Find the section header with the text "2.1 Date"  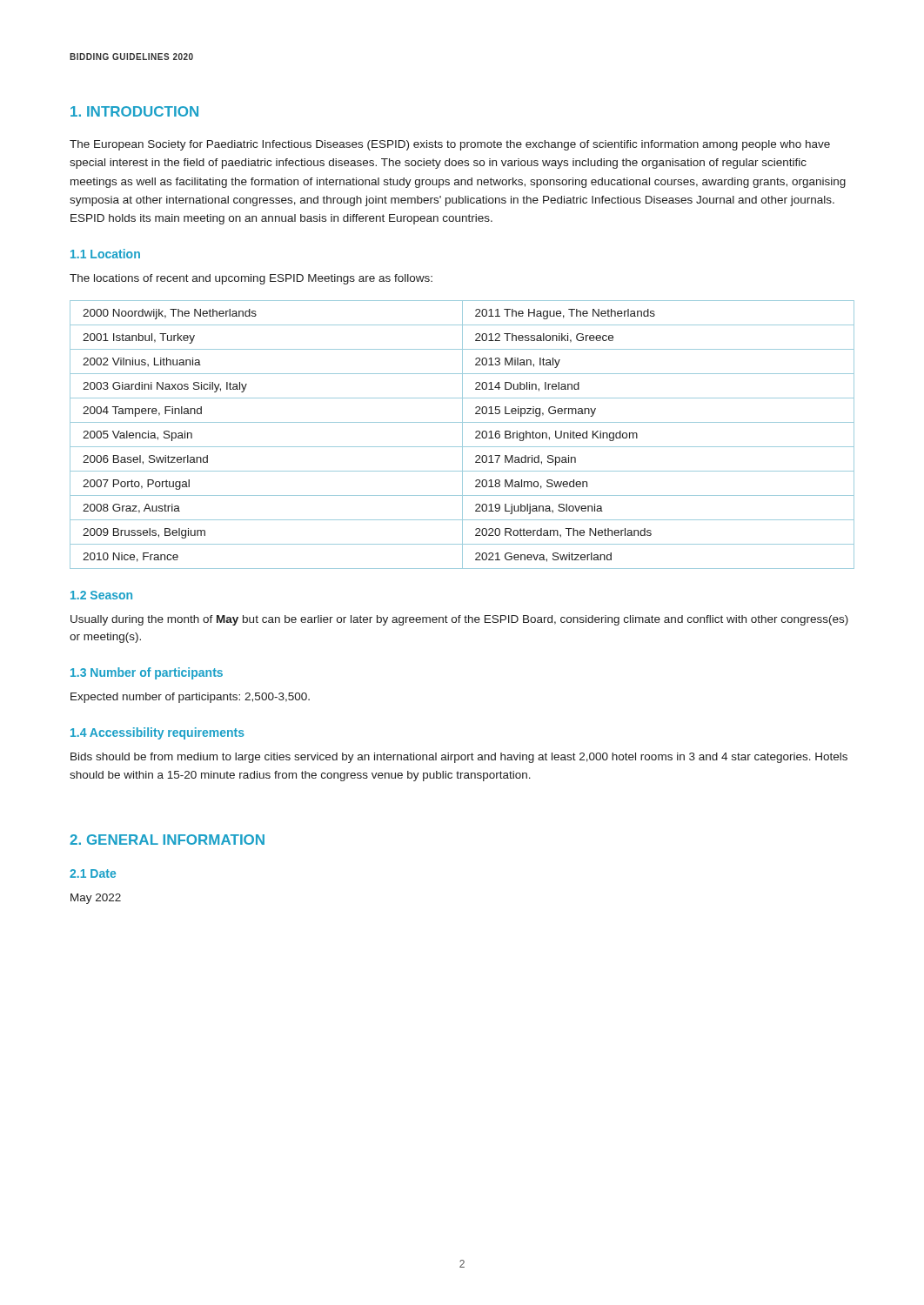point(93,874)
